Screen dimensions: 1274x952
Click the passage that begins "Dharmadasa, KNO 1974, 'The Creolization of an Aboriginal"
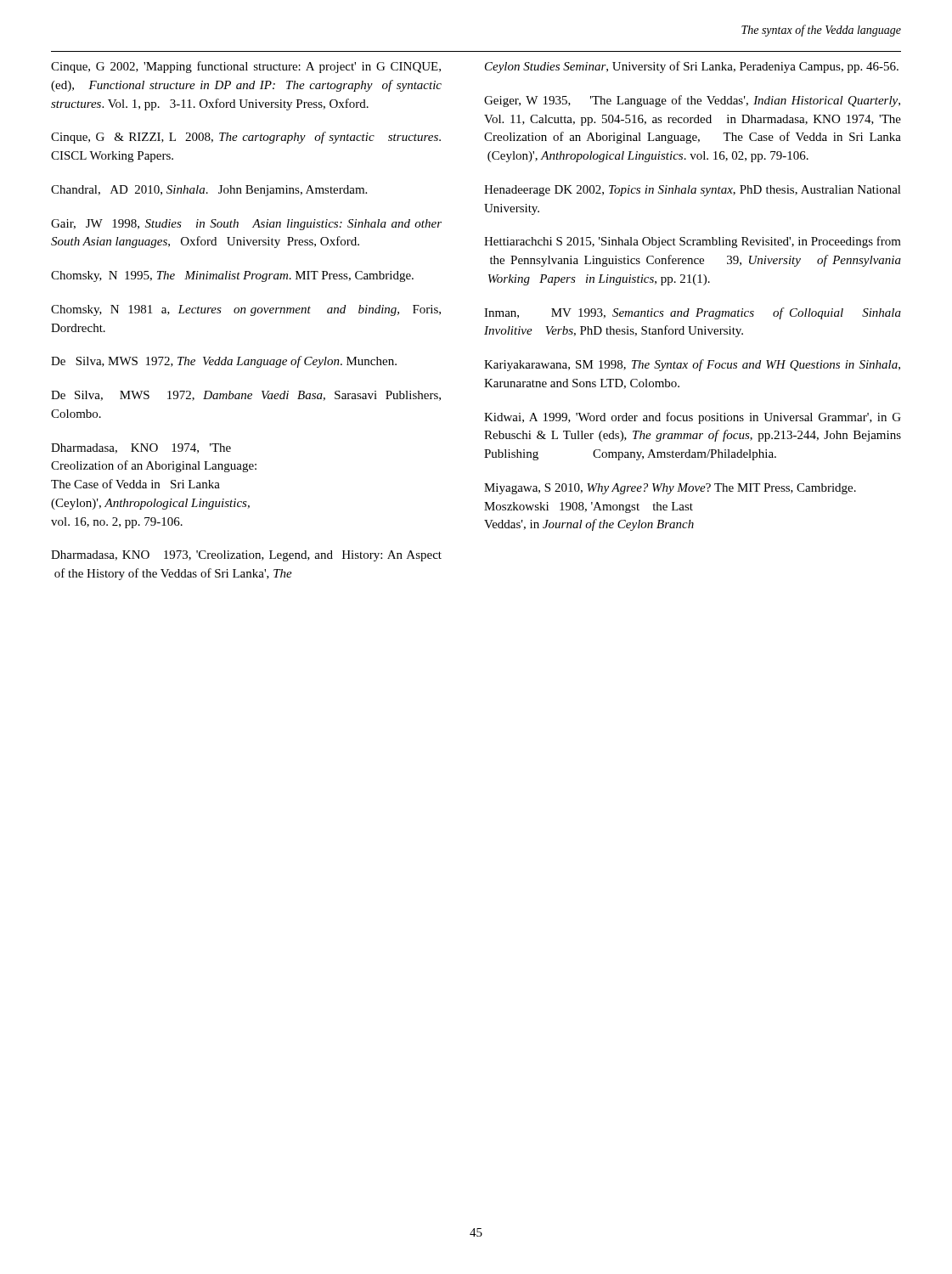click(x=141, y=448)
